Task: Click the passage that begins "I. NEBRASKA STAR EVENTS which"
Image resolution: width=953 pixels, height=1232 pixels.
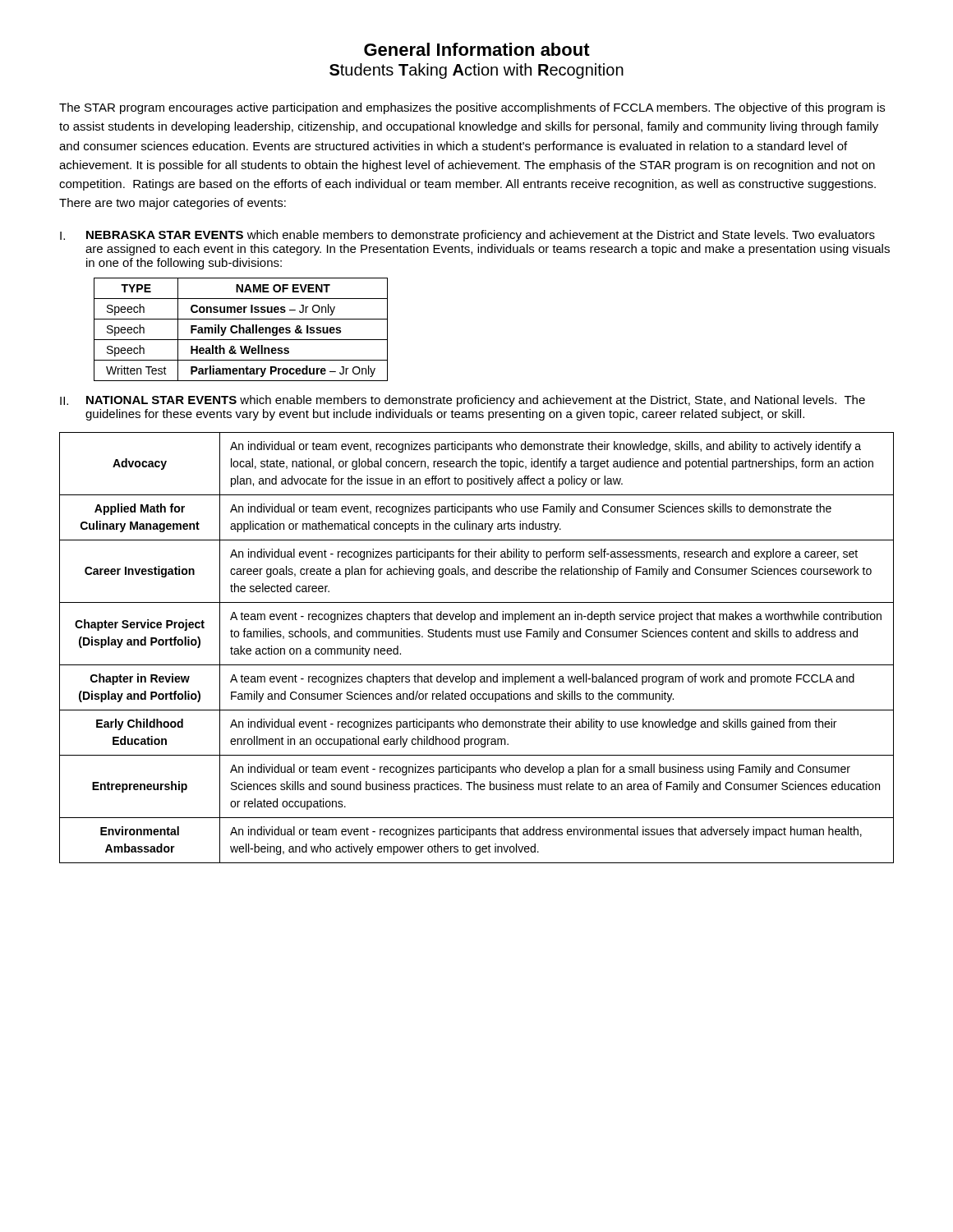Action: coord(467,236)
